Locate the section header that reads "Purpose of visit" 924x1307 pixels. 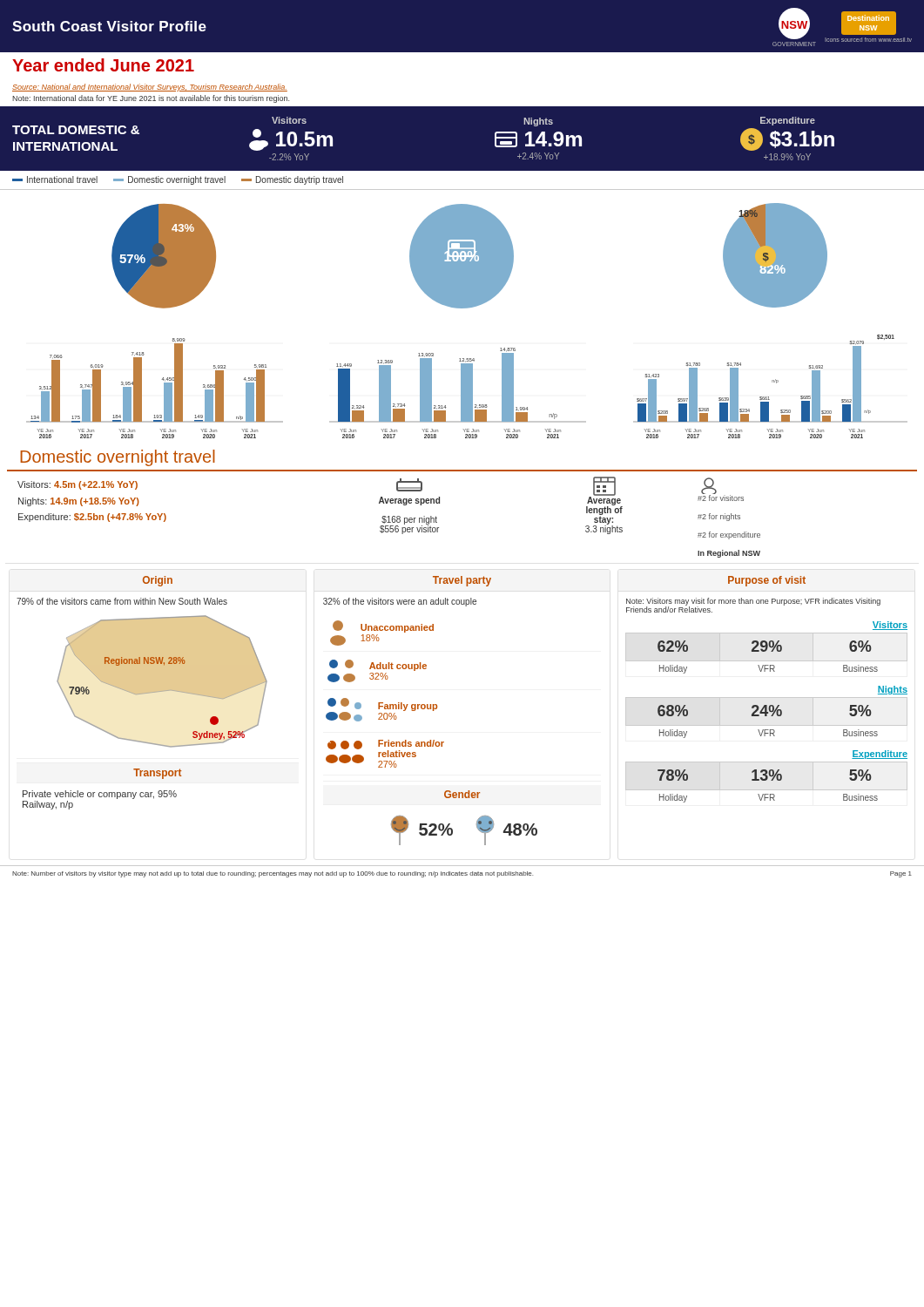767,580
